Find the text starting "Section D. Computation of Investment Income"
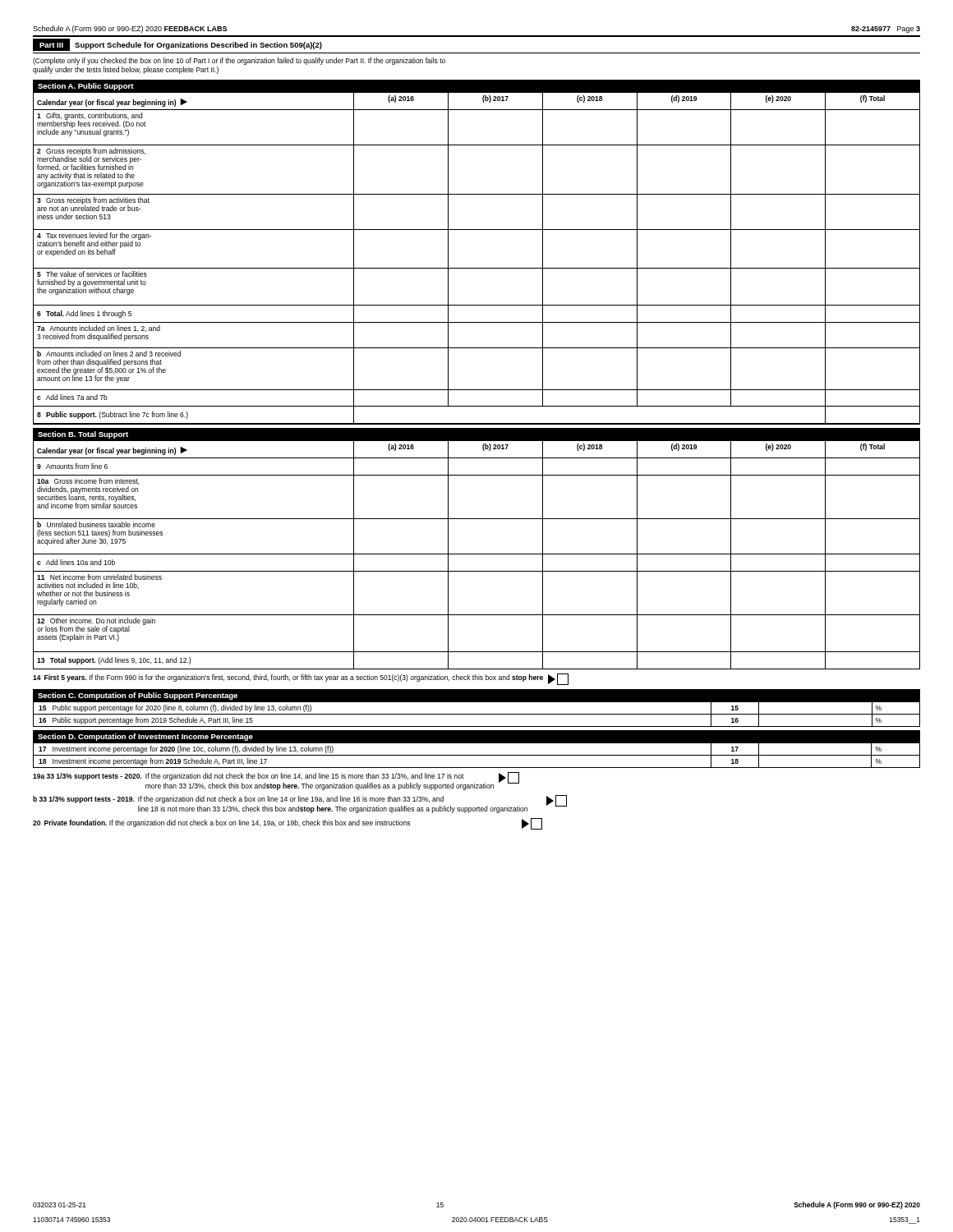The width and height of the screenshot is (953, 1232). pyautogui.click(x=145, y=736)
